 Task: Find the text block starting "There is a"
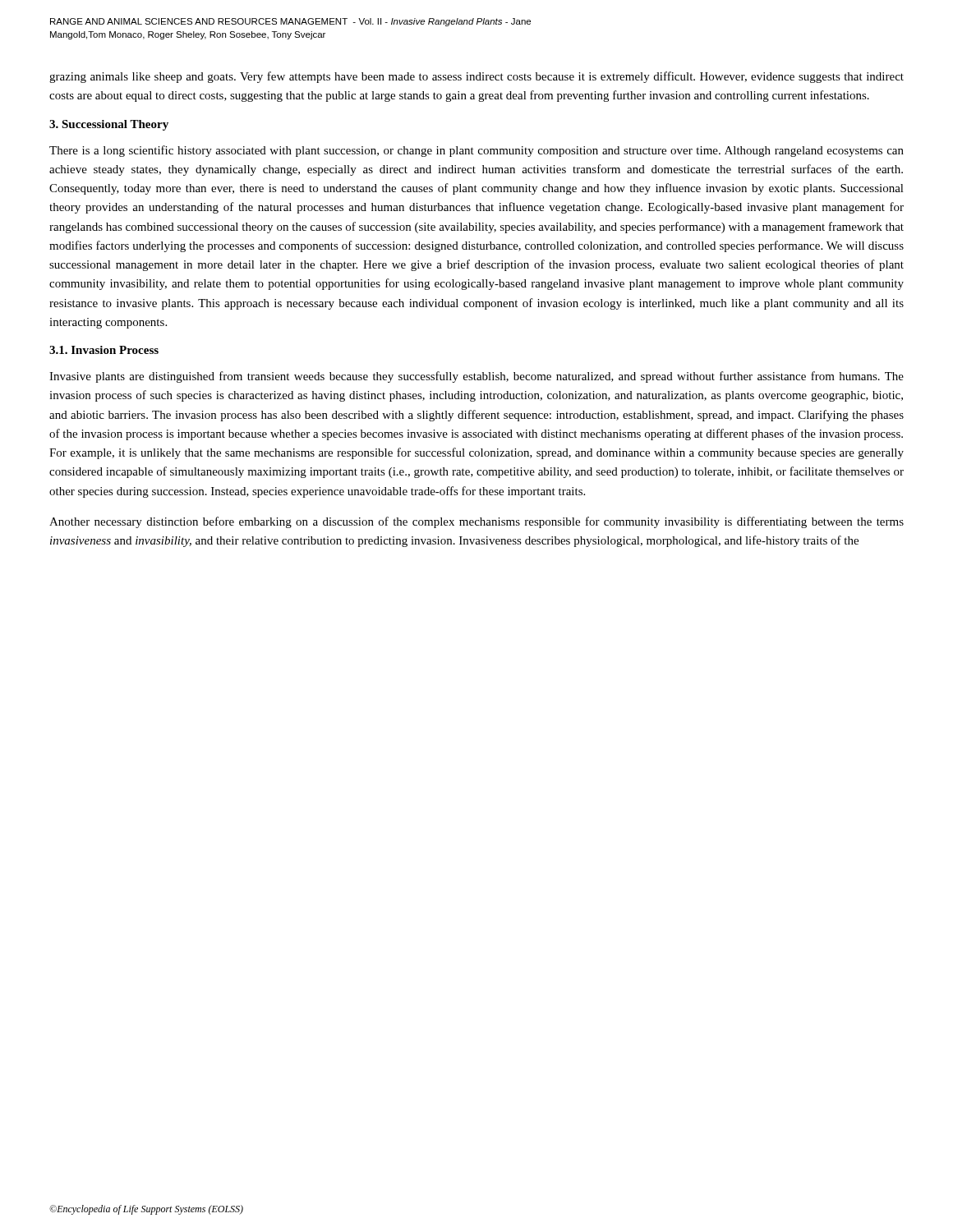pyautogui.click(x=476, y=236)
